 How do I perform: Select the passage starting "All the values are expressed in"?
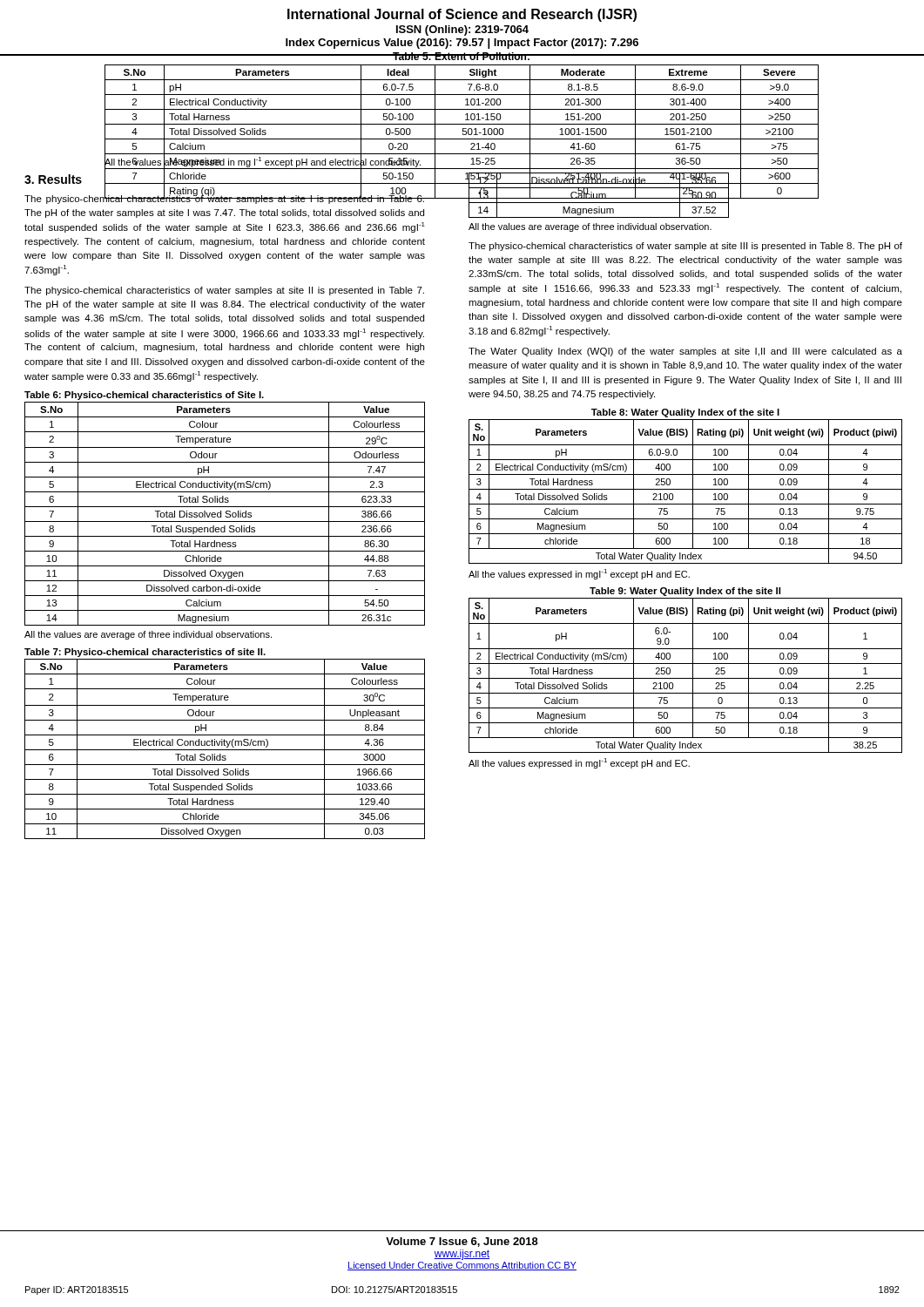[x=263, y=161]
